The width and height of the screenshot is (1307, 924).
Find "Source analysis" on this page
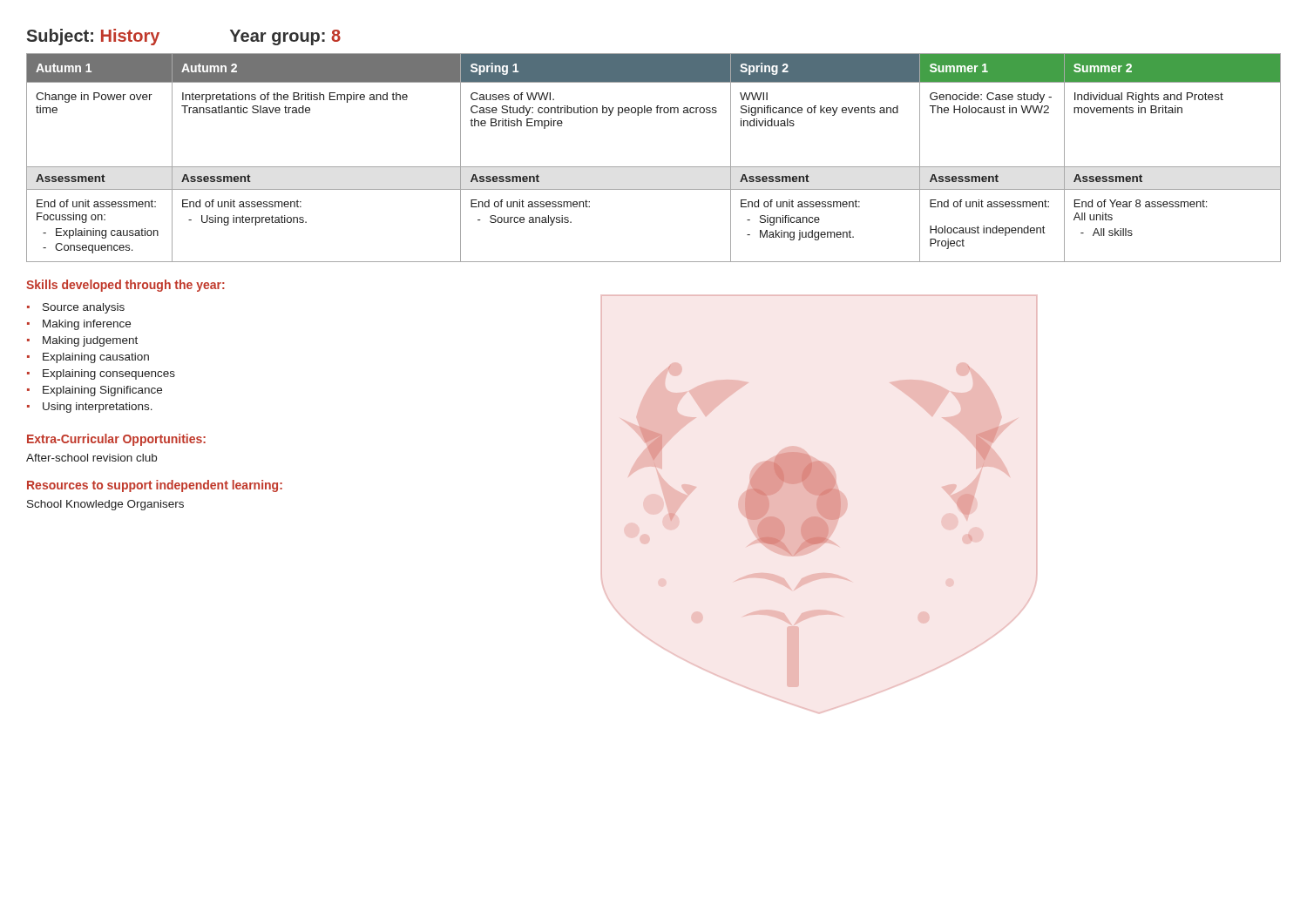click(x=83, y=307)
